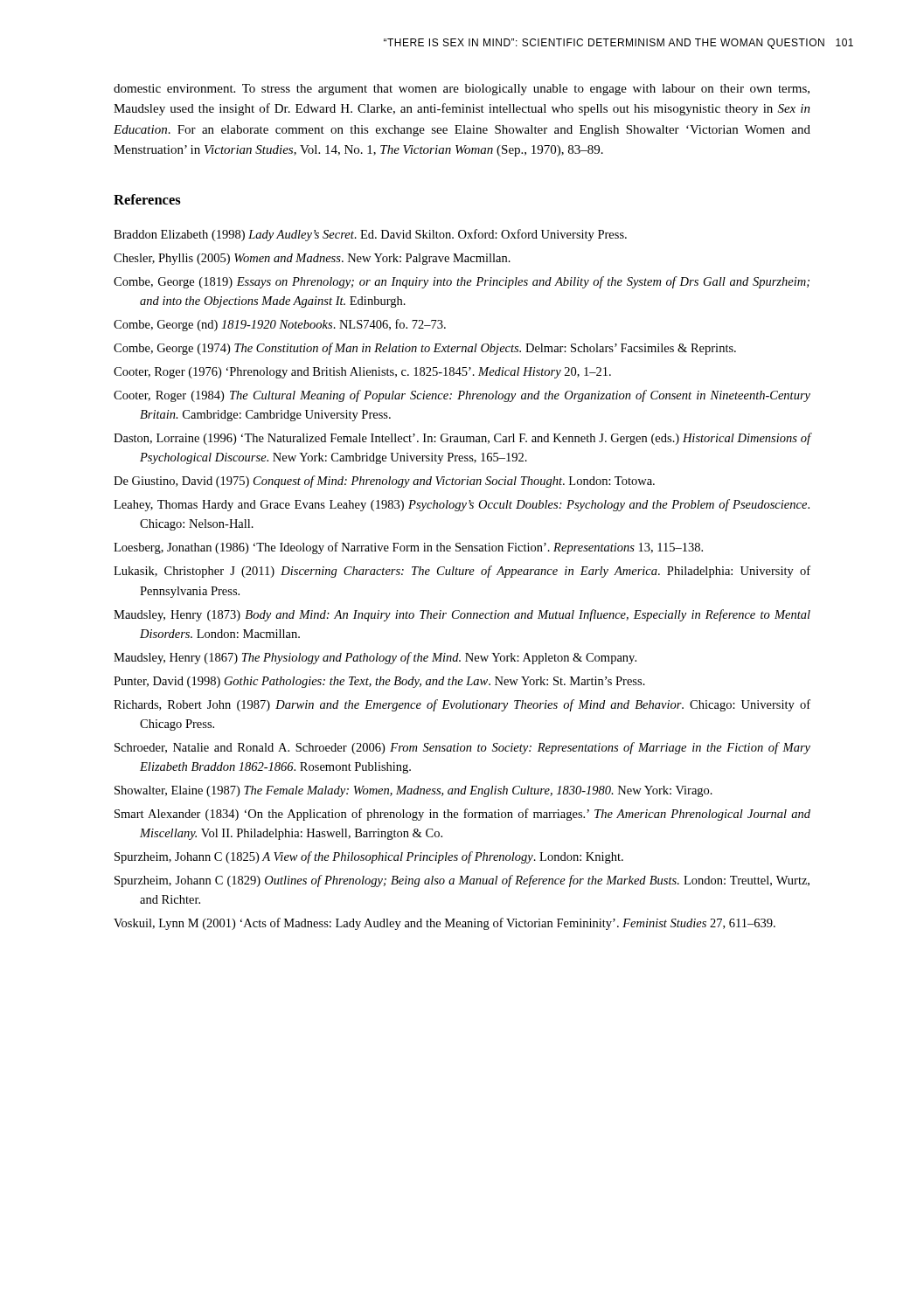Locate the block of text that opens with "Combe, George (1974) The Constitution of"
Image resolution: width=924 pixels, height=1311 pixels.
tap(425, 348)
